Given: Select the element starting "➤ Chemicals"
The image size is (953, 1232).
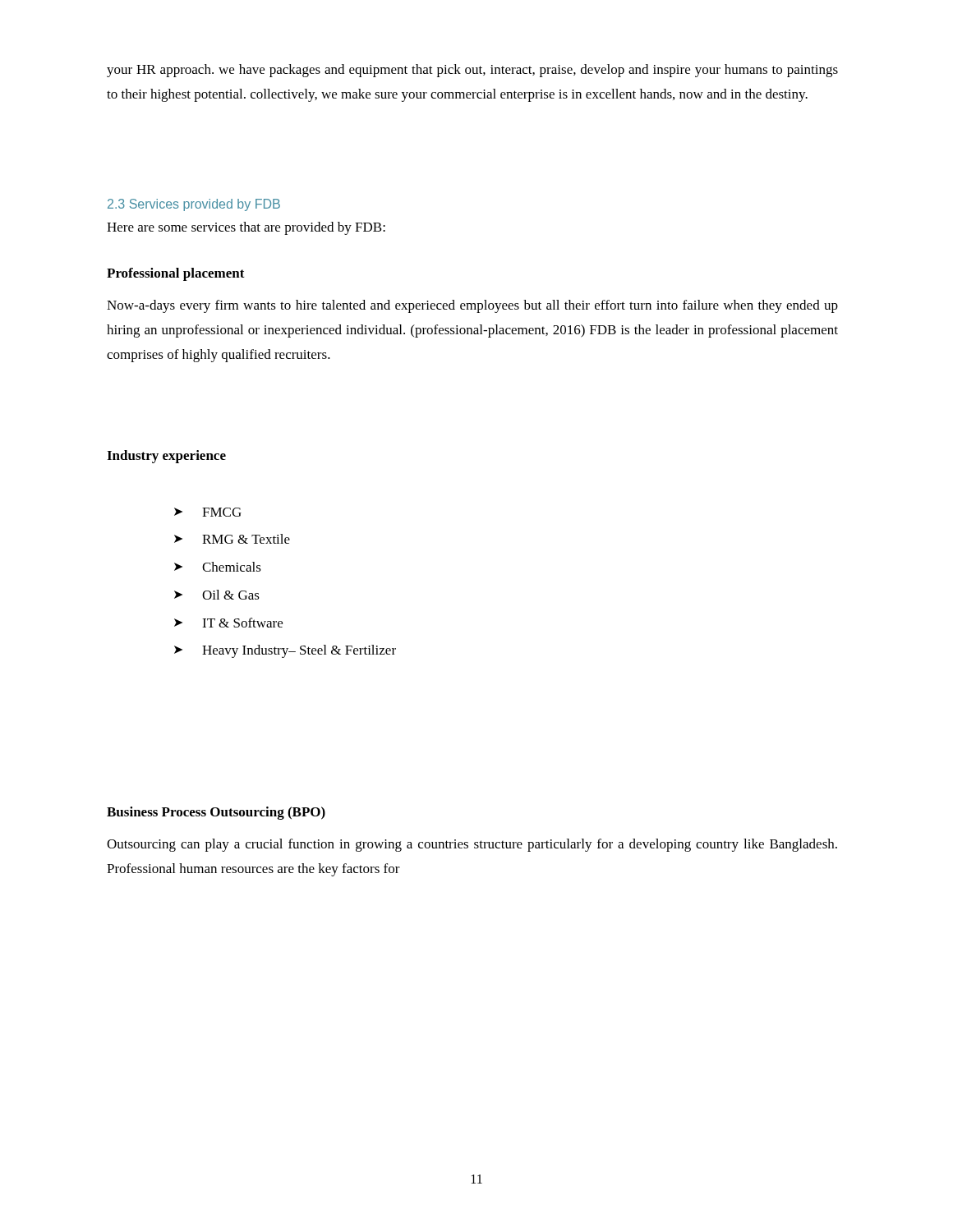Looking at the screenshot, I should (x=217, y=567).
